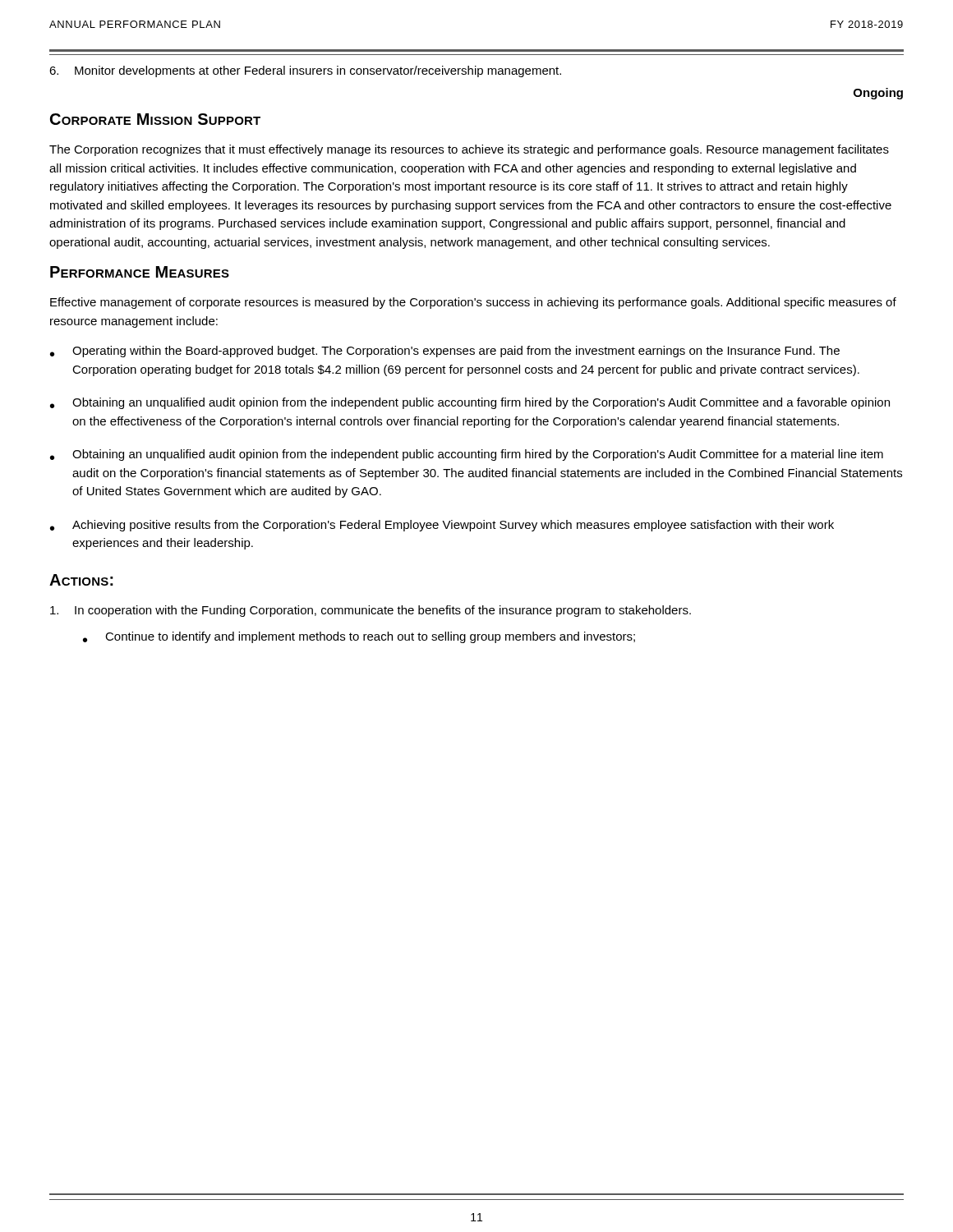Locate the block of text that opens with "• Operating within the Board-approved budget."
Image resolution: width=953 pixels, height=1232 pixels.
click(x=476, y=360)
